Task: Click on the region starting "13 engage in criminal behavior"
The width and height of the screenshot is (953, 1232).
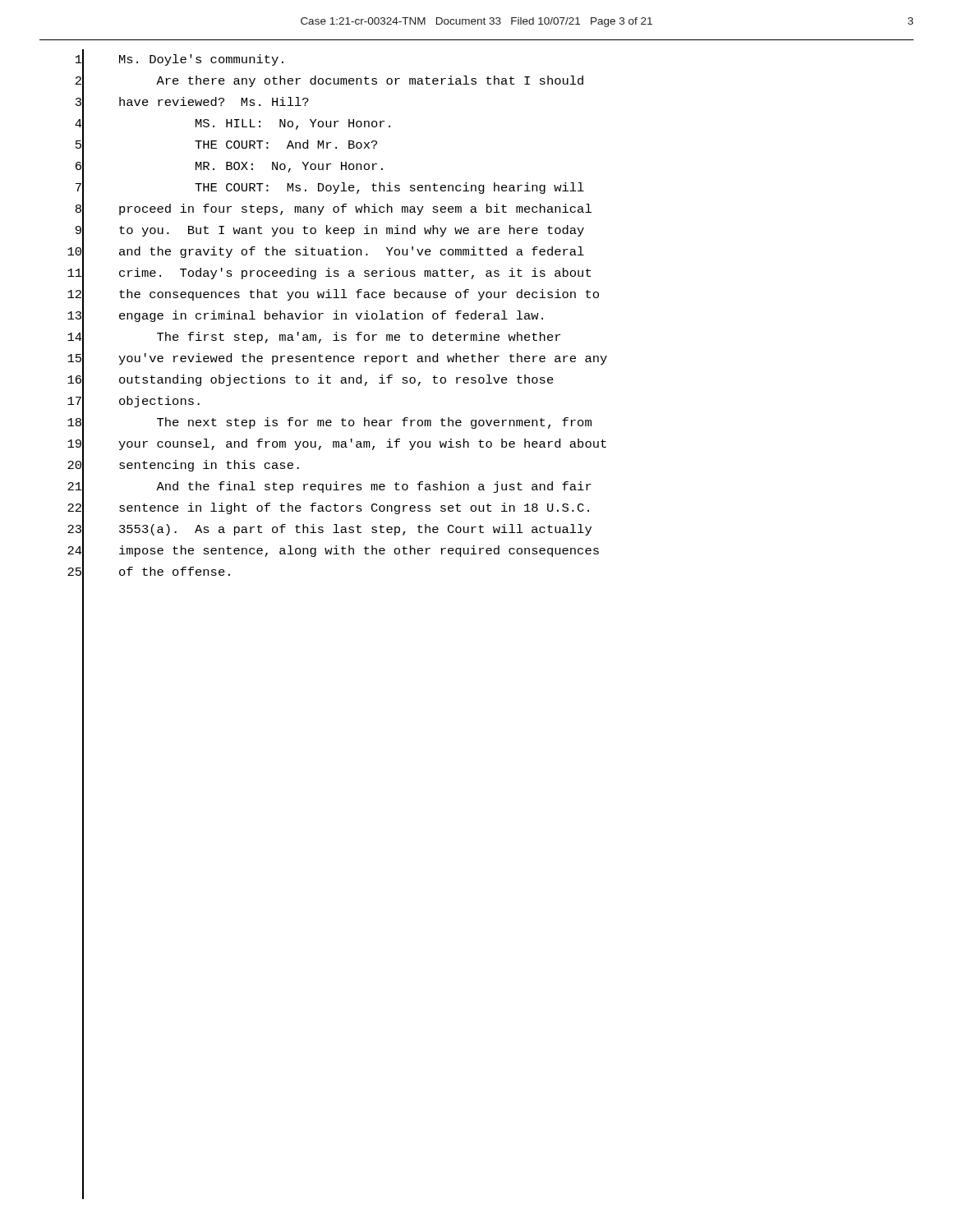Action: (476, 316)
